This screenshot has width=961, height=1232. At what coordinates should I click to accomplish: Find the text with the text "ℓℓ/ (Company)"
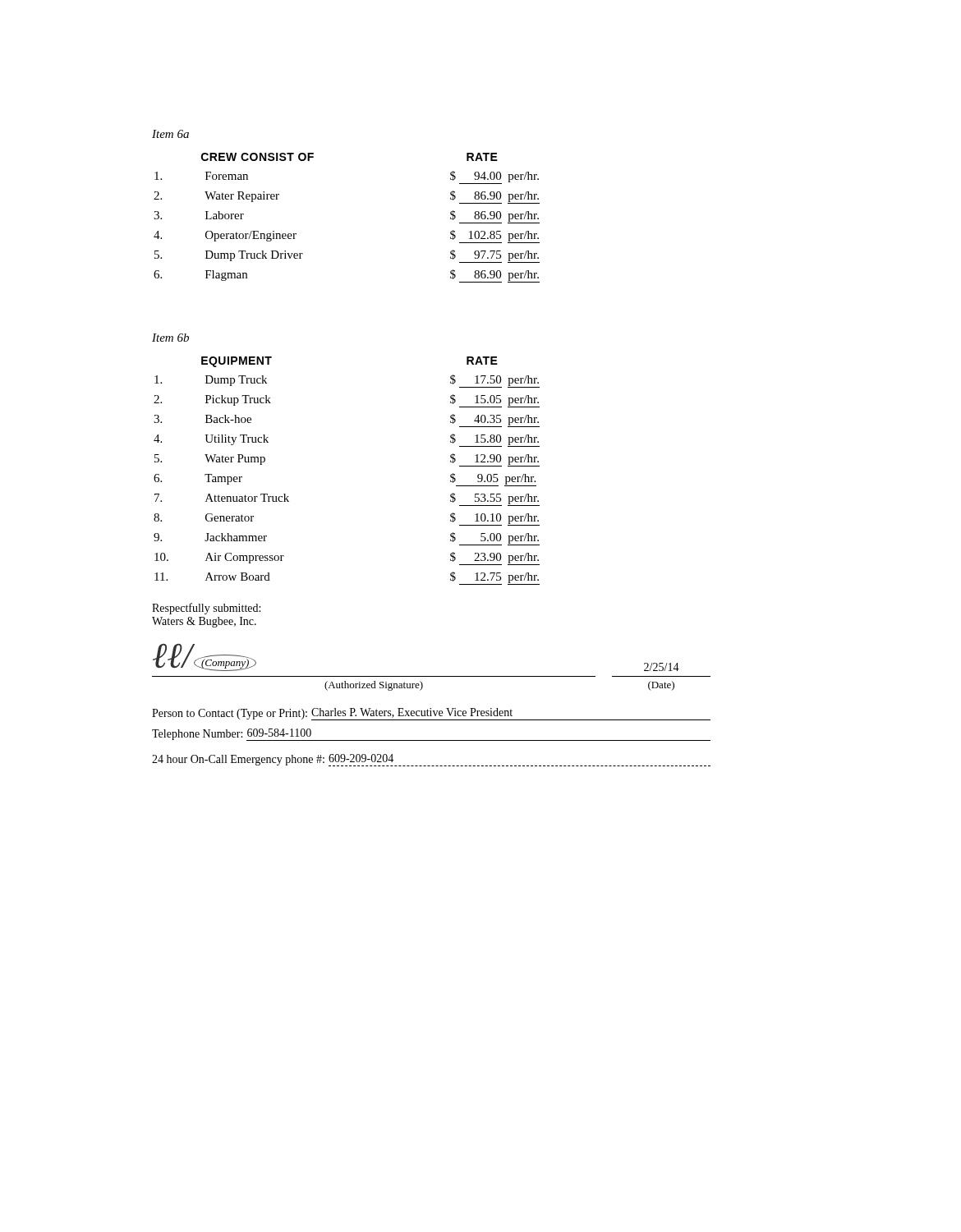click(204, 656)
